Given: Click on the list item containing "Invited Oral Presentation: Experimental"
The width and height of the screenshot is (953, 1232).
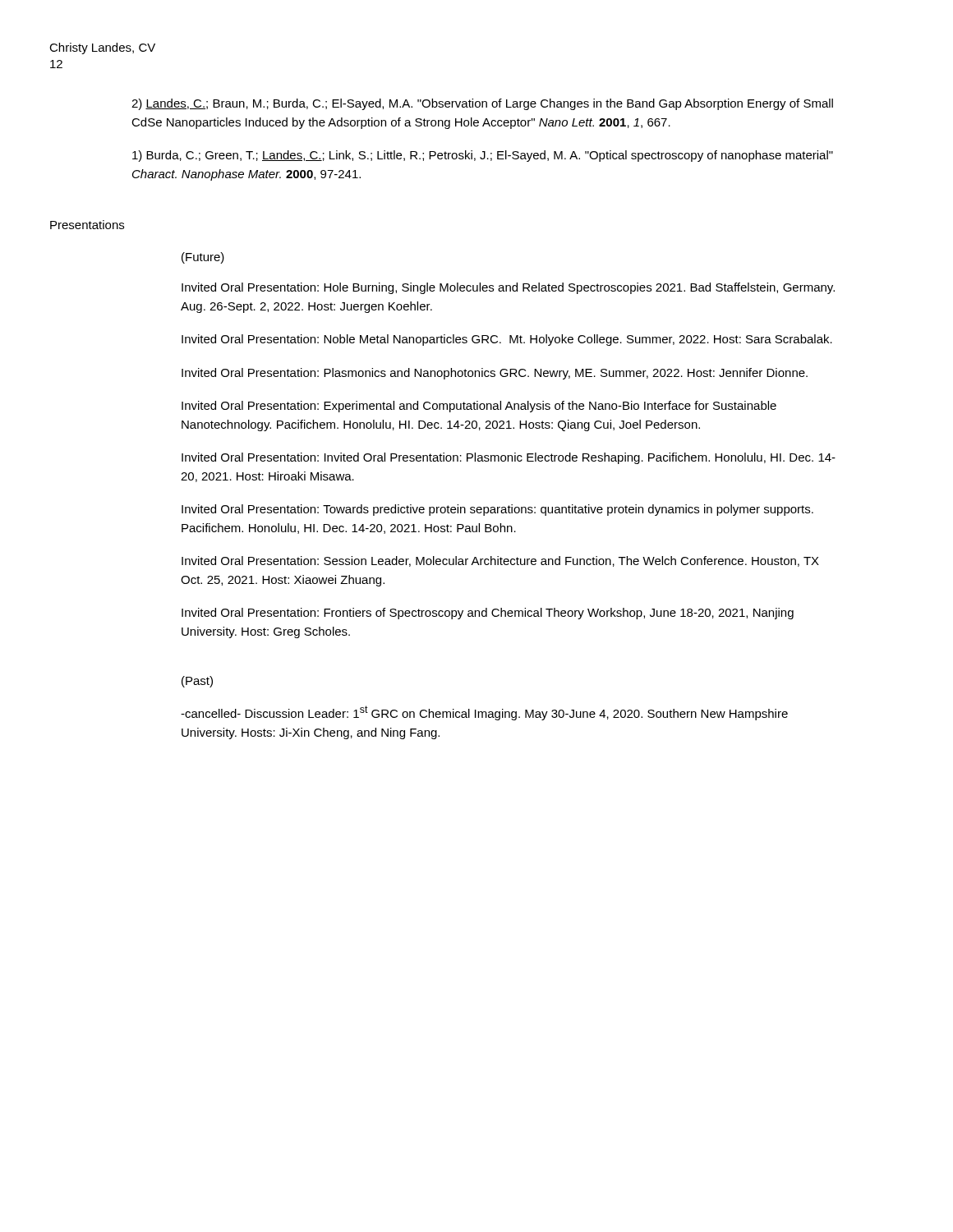Looking at the screenshot, I should pos(479,415).
